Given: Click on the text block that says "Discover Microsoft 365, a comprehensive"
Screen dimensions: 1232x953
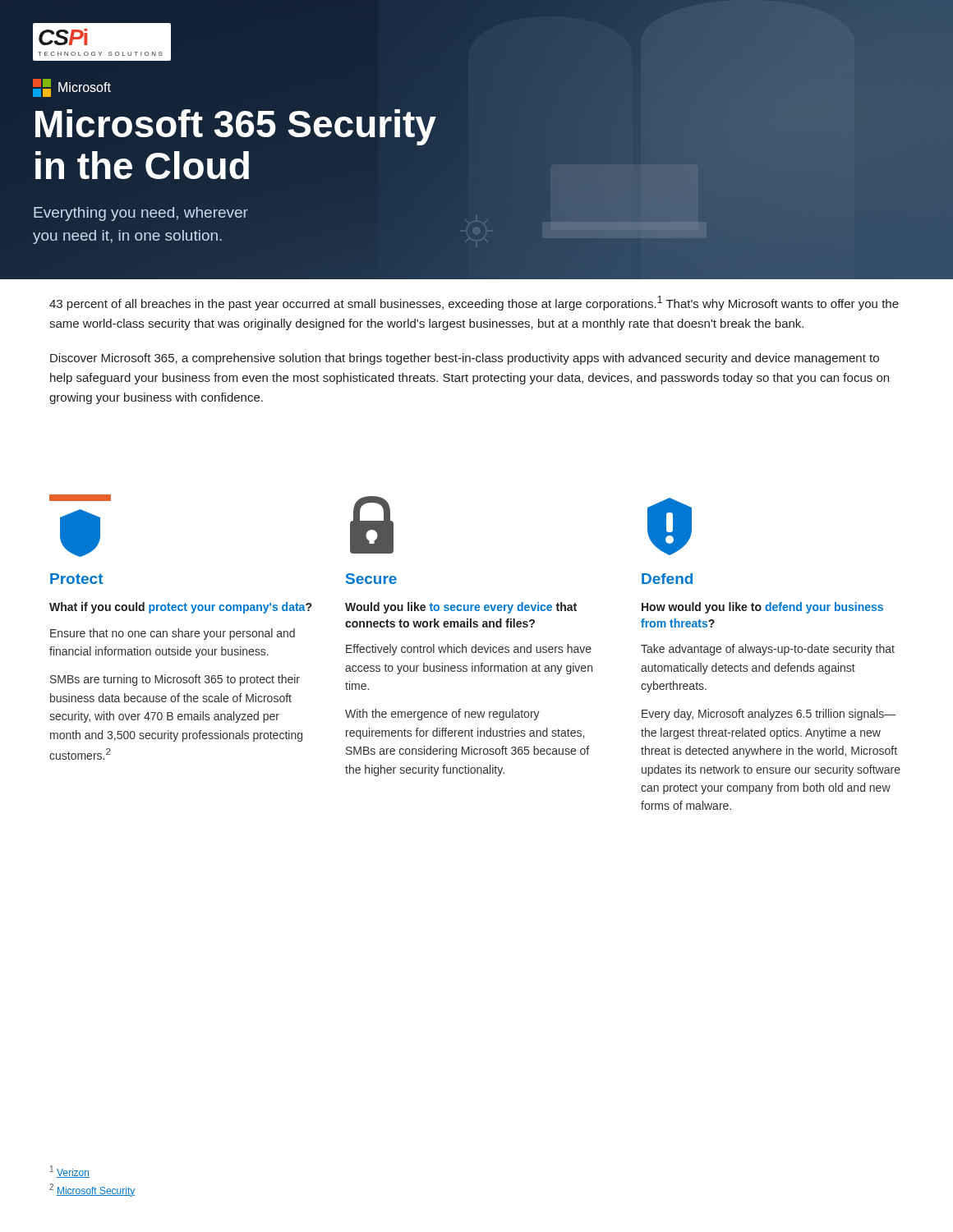Looking at the screenshot, I should point(470,377).
